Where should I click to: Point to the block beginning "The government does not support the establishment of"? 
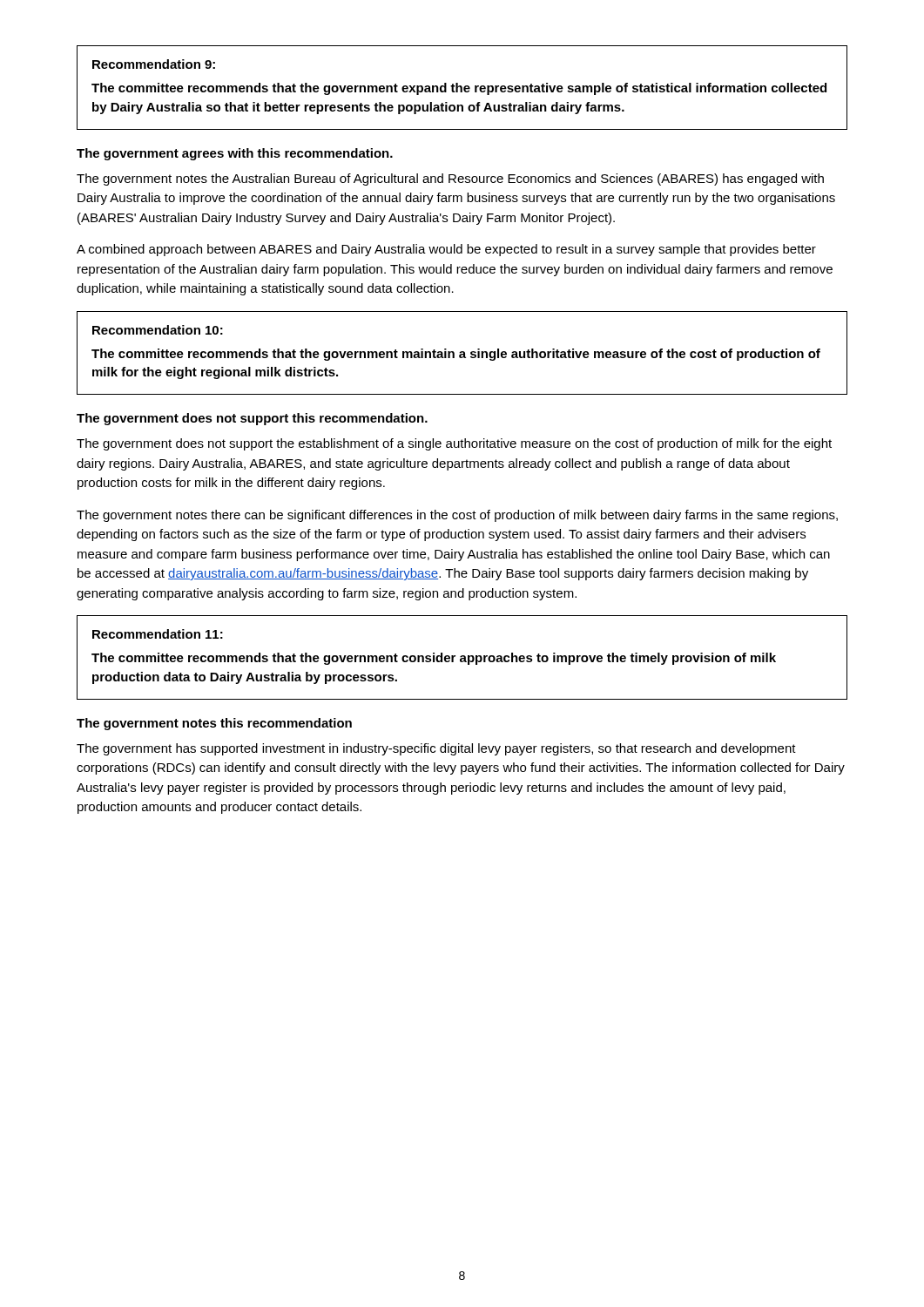tap(454, 463)
